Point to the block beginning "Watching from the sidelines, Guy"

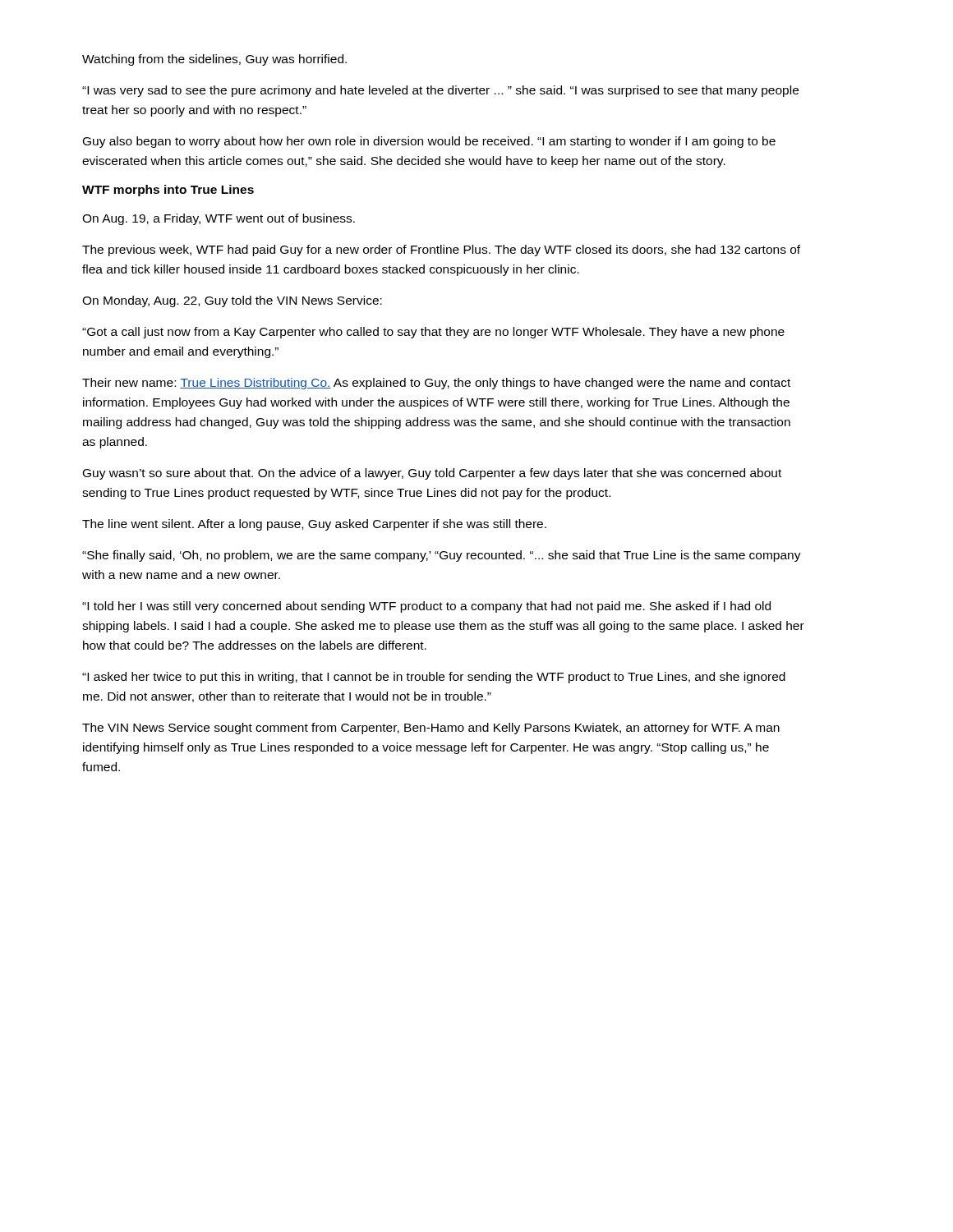(x=215, y=59)
